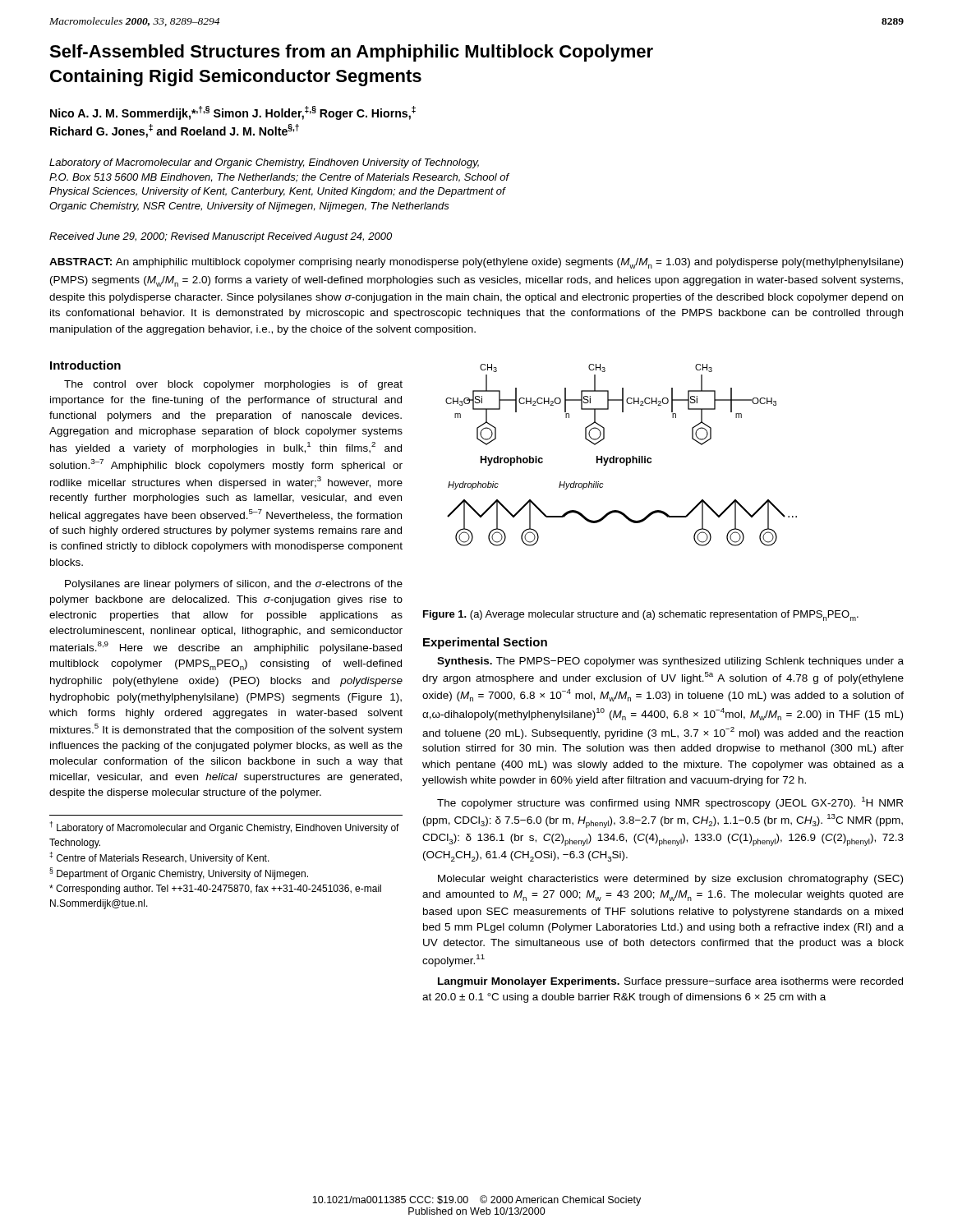Locate the block of text that opens with "ABSTRACT: An amphiphilic multiblock copolymer comprising"
Screen dimensions: 1232x953
476,295
